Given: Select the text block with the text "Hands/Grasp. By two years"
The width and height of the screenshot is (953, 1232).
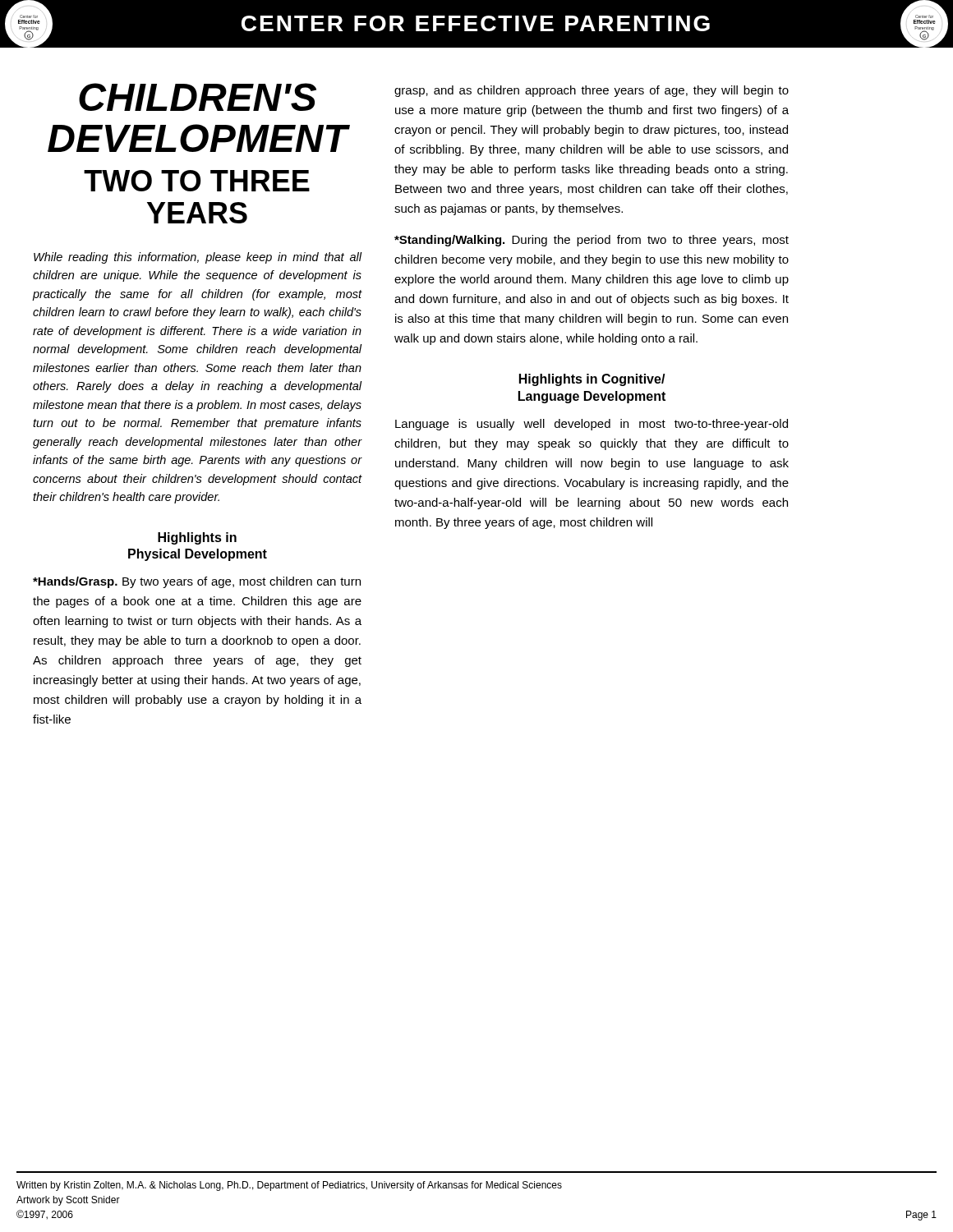Looking at the screenshot, I should (x=197, y=650).
